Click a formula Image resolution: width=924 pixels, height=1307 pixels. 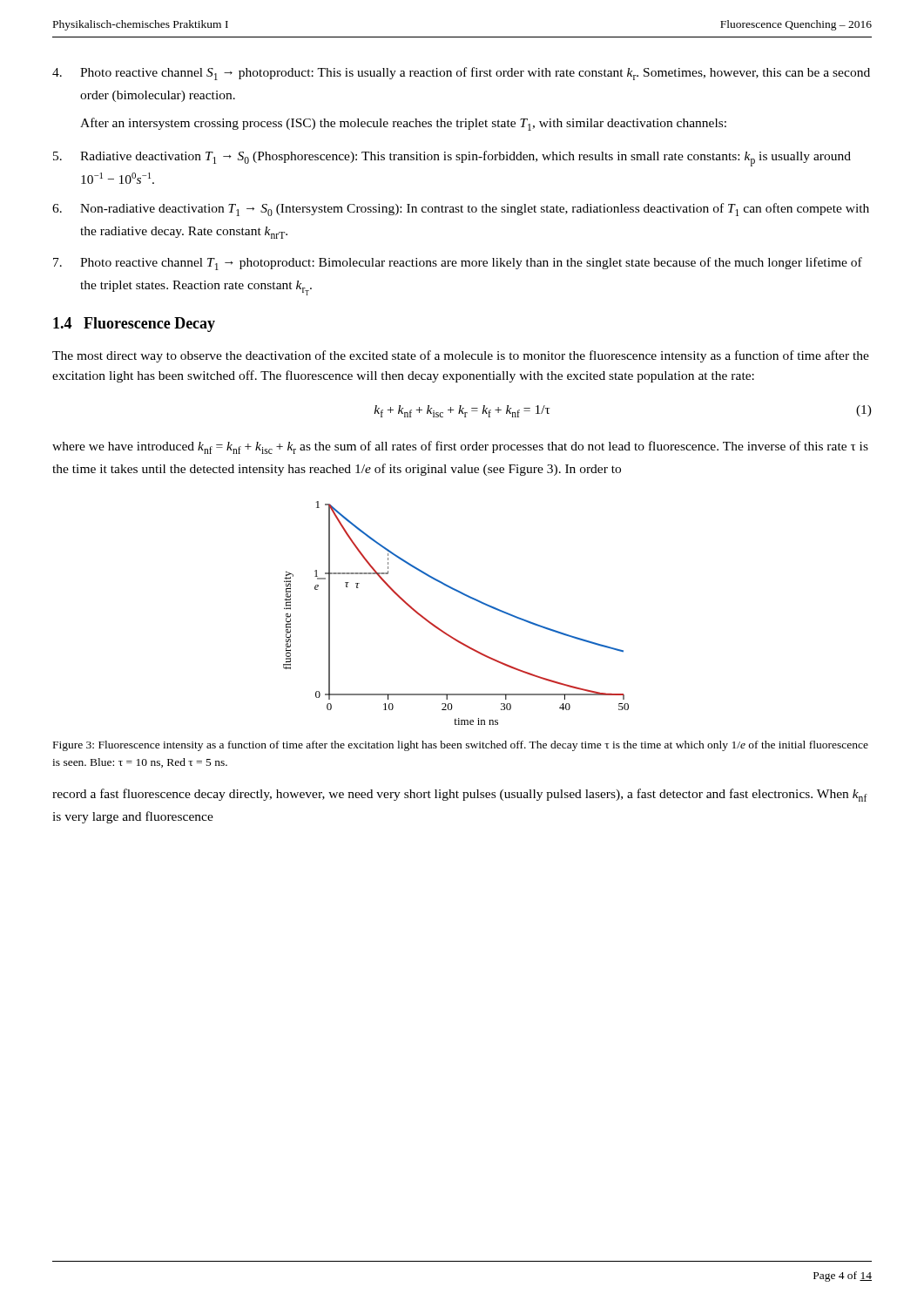(x=623, y=411)
